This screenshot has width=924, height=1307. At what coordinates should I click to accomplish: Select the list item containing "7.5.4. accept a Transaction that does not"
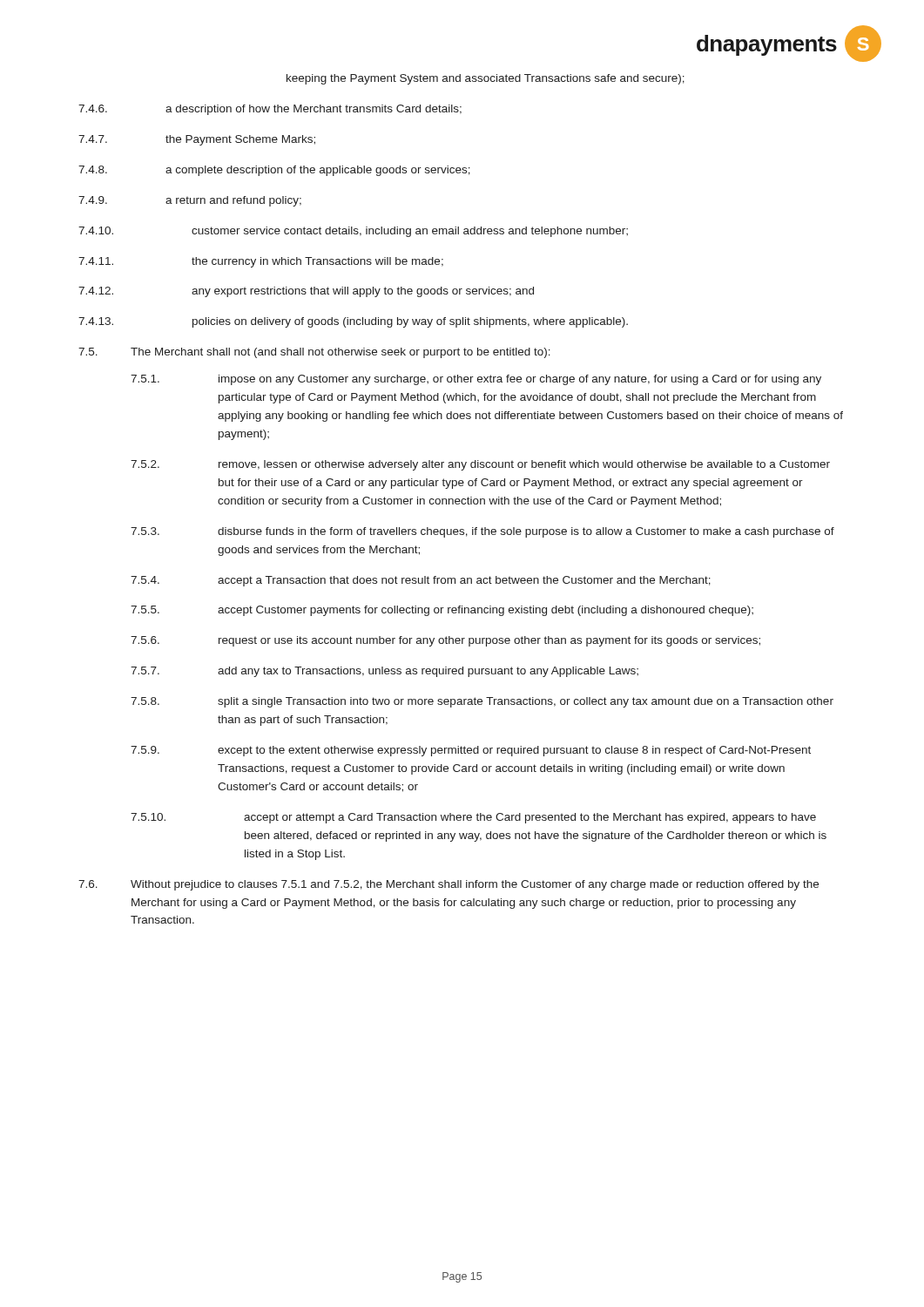pos(488,580)
